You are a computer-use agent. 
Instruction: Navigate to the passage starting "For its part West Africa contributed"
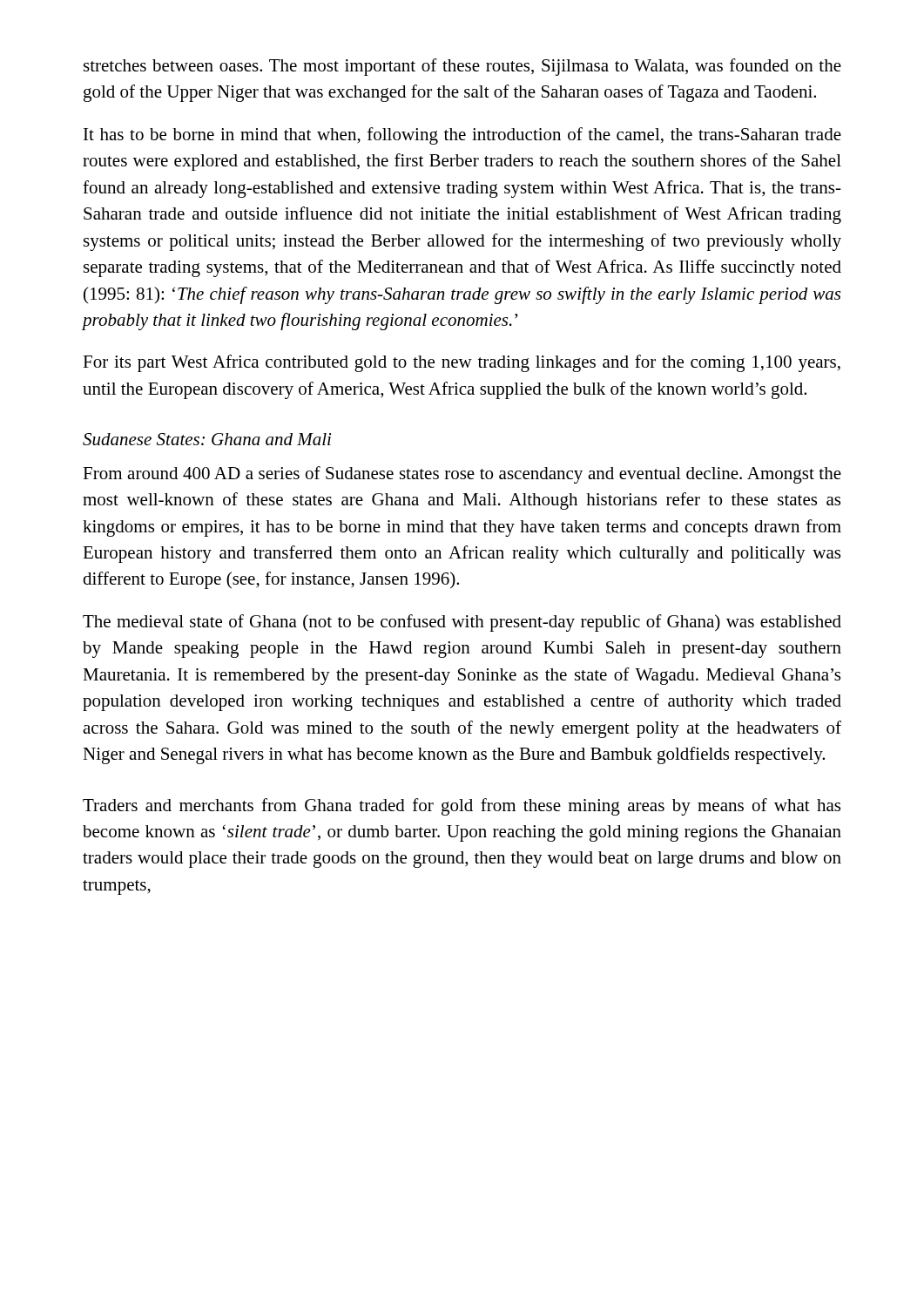click(462, 375)
